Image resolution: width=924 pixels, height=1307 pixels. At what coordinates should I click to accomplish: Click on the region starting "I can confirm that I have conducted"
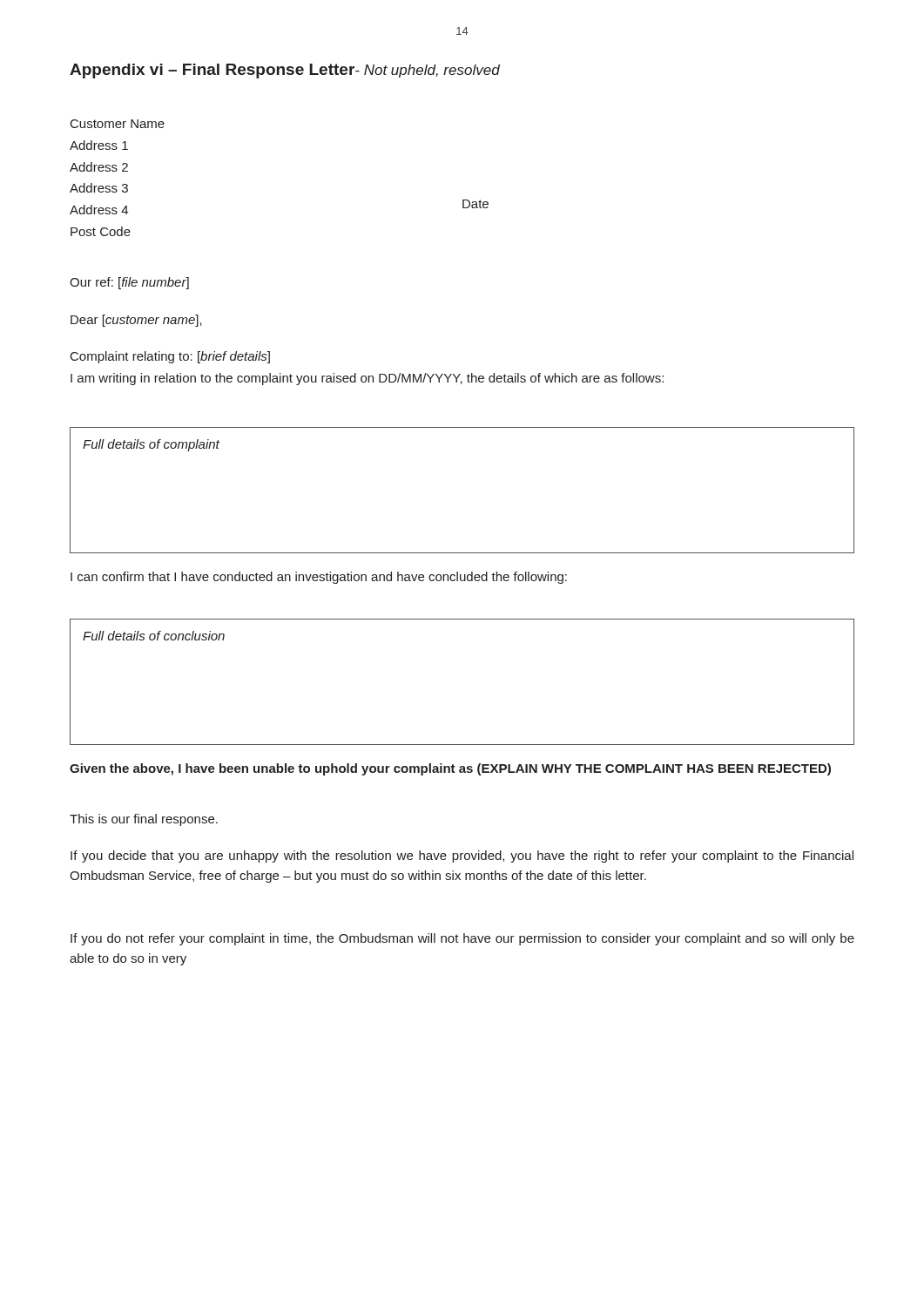click(x=319, y=576)
